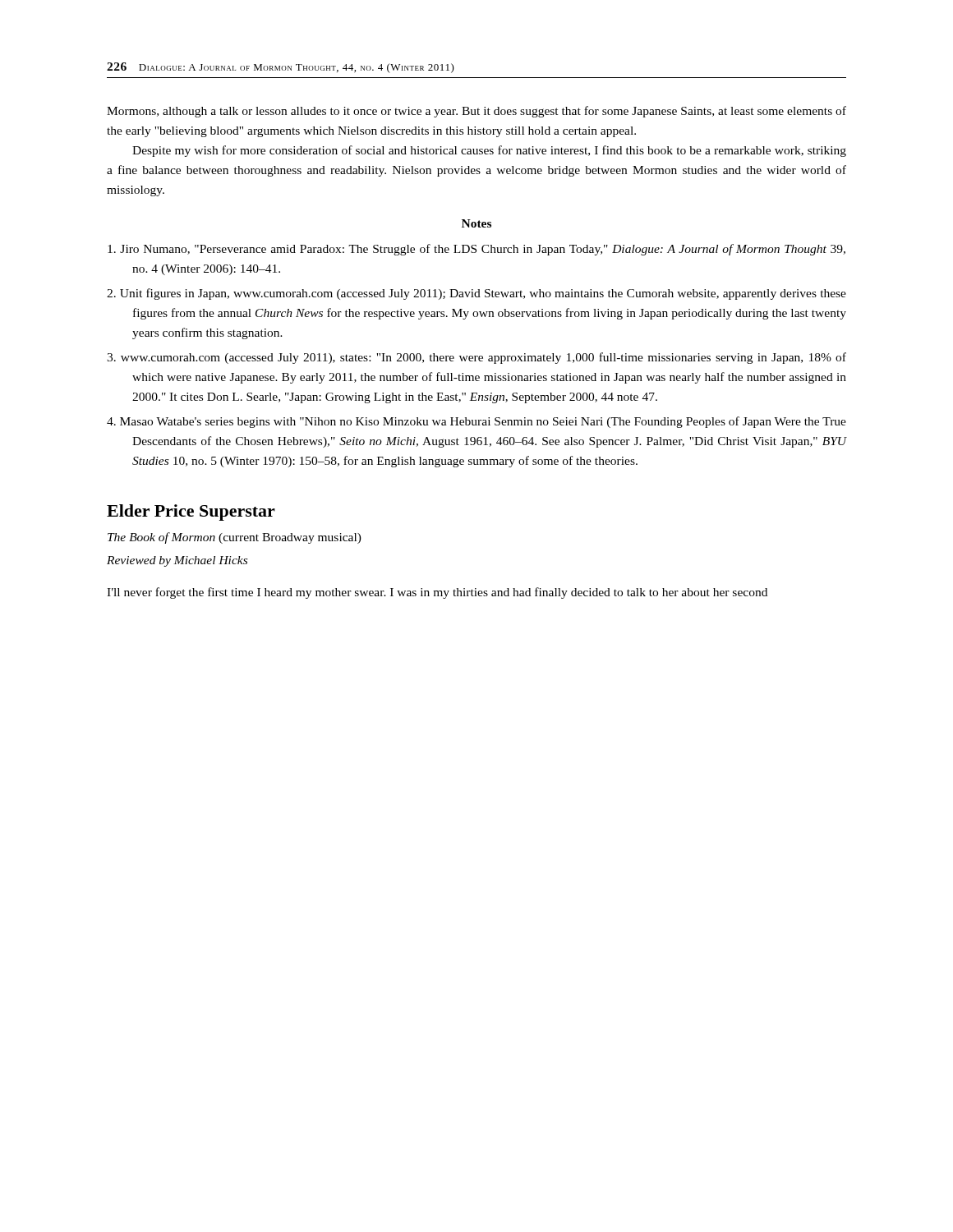Click on the list item that reads "Jiro Numano, "Perseverance"
The width and height of the screenshot is (953, 1232).
coord(476,258)
